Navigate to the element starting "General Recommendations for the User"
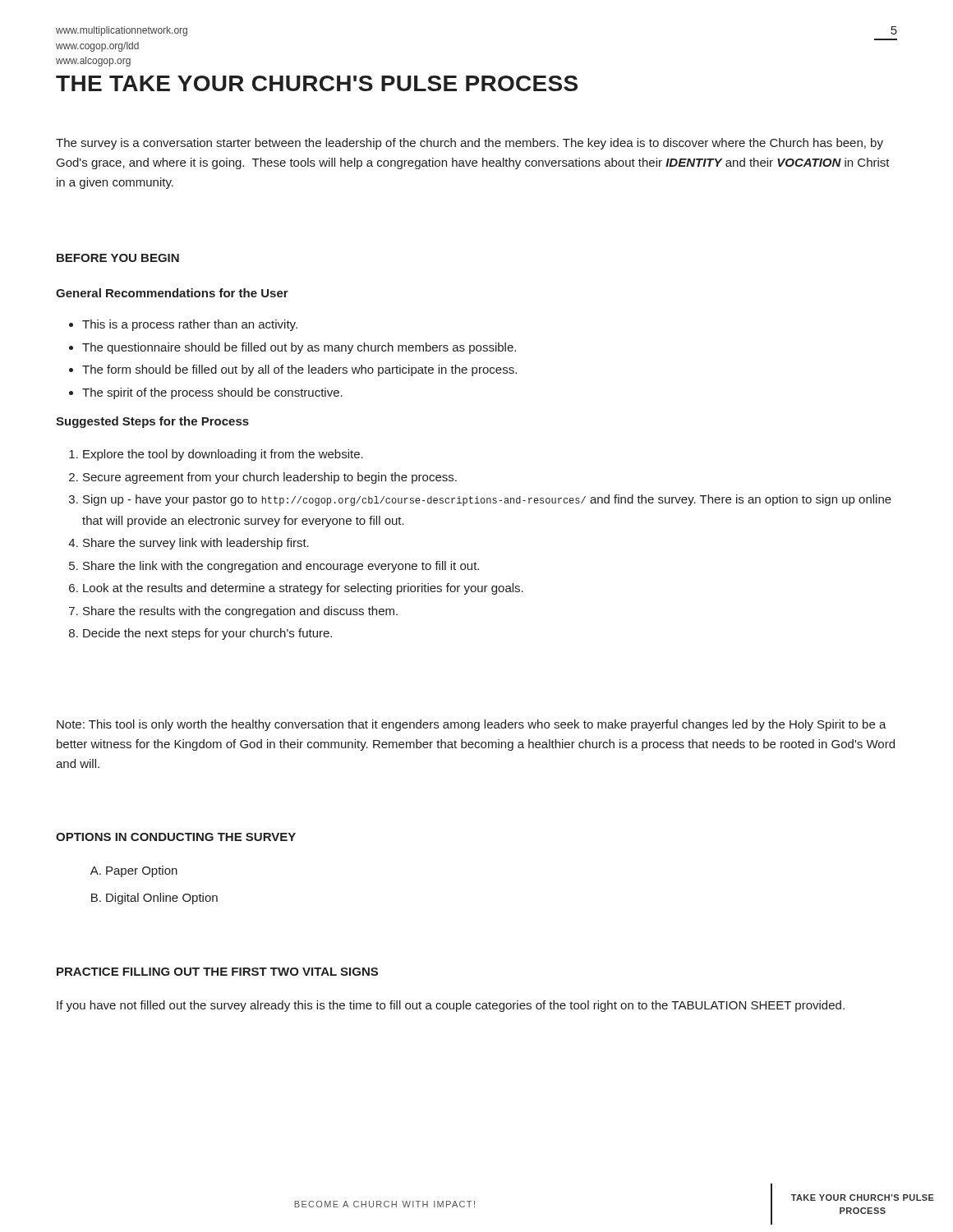 172,293
